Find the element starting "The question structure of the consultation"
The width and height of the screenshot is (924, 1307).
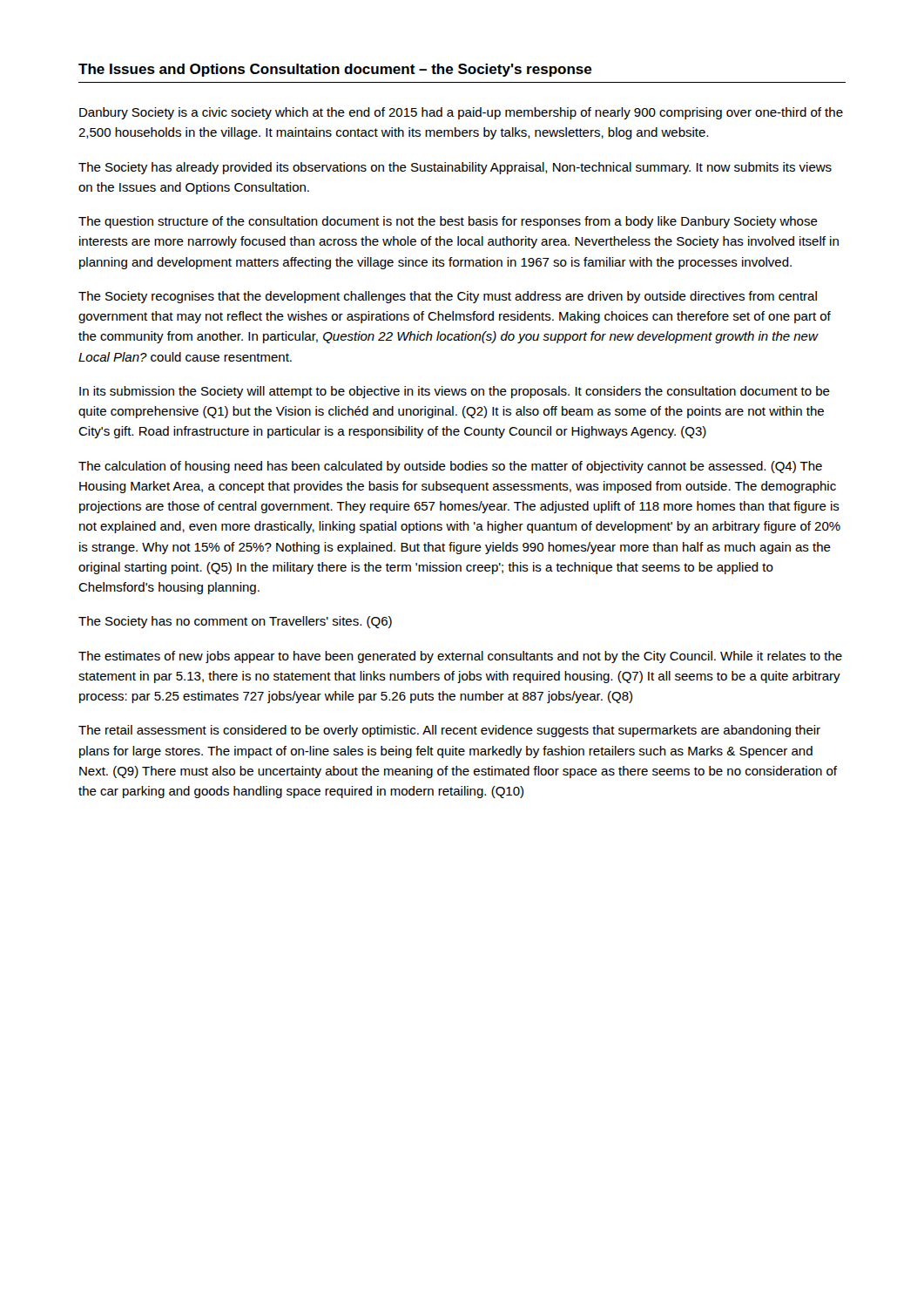(459, 241)
